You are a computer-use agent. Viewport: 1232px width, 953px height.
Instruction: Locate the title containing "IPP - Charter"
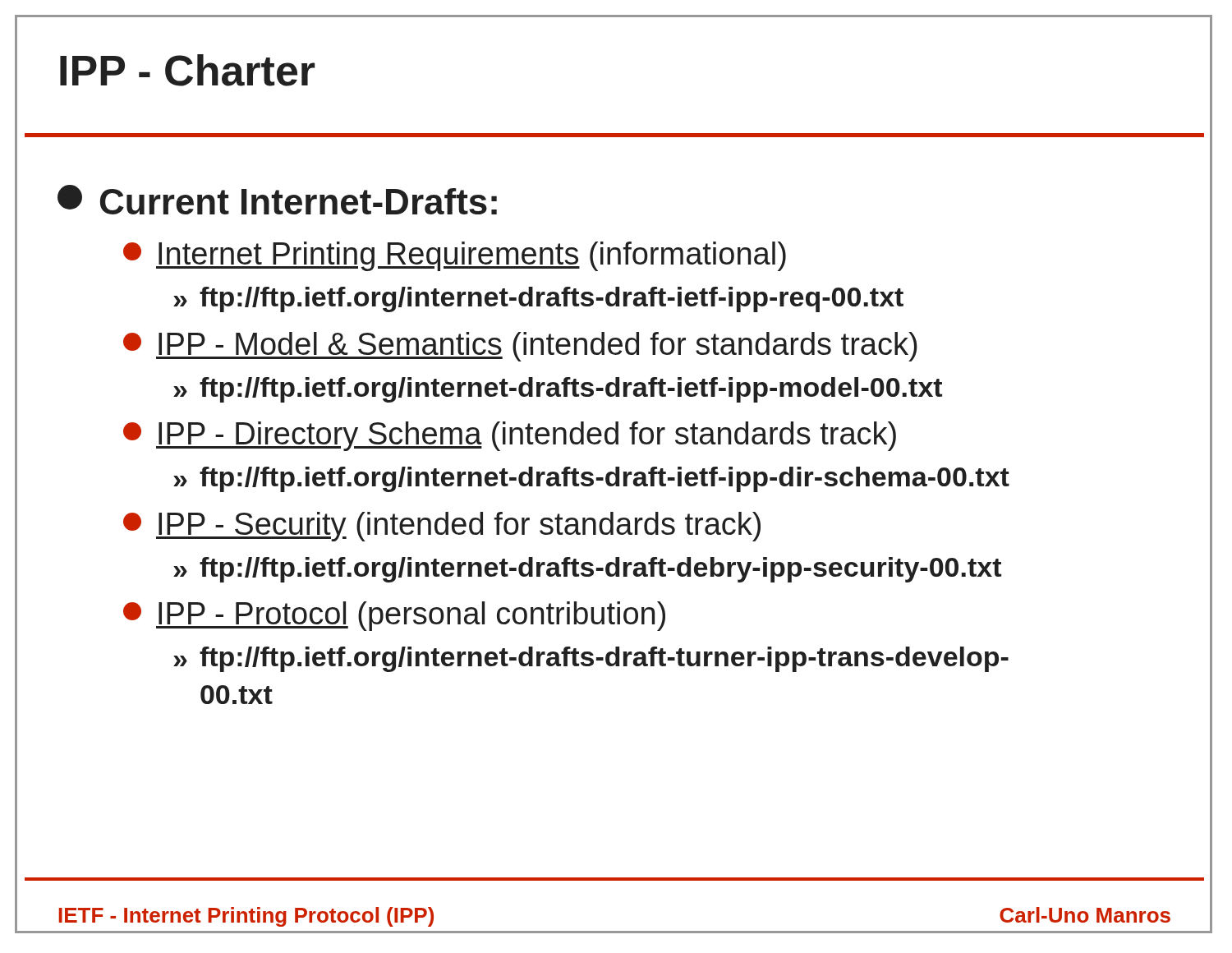[186, 71]
